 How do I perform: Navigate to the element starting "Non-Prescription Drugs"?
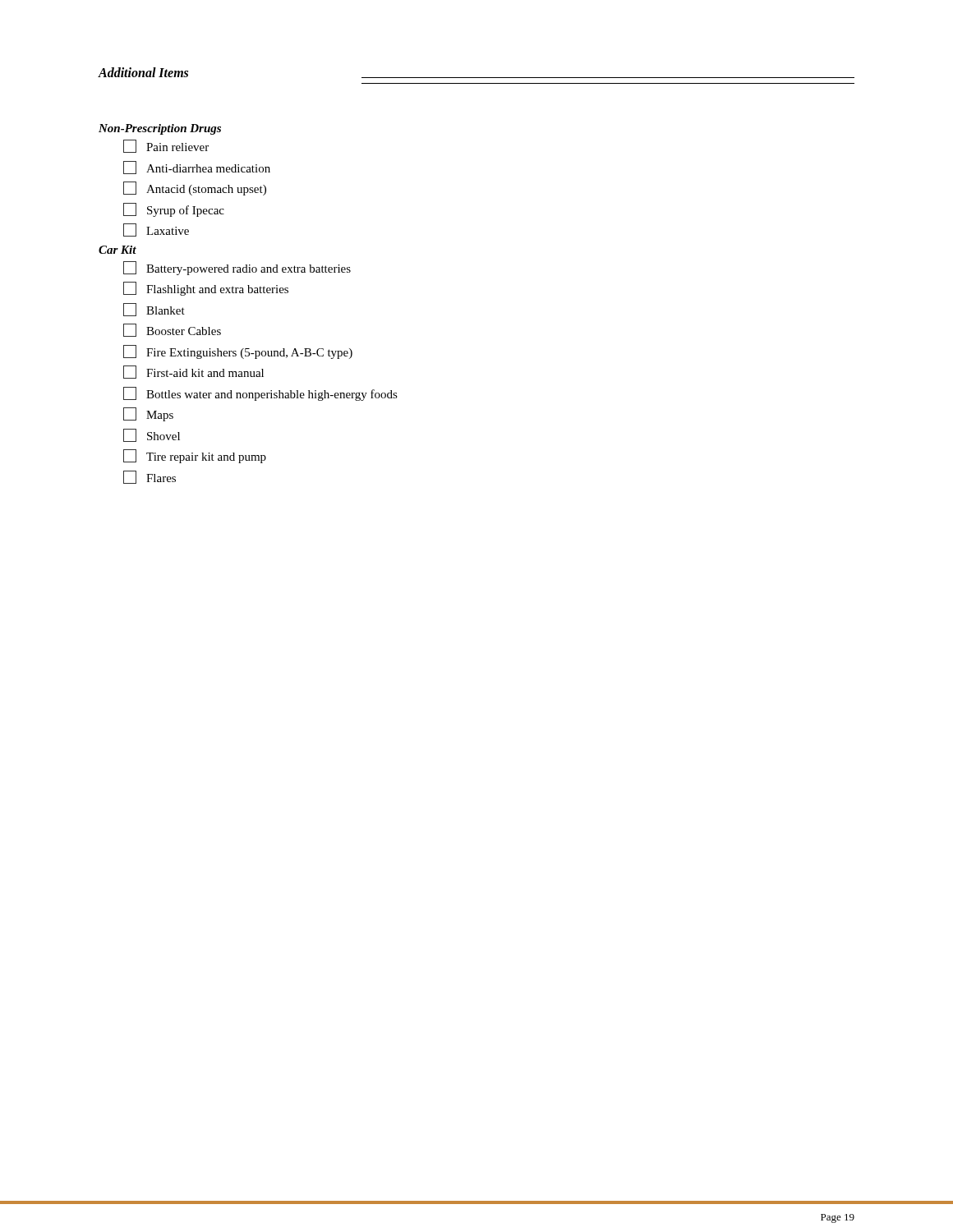(x=160, y=128)
